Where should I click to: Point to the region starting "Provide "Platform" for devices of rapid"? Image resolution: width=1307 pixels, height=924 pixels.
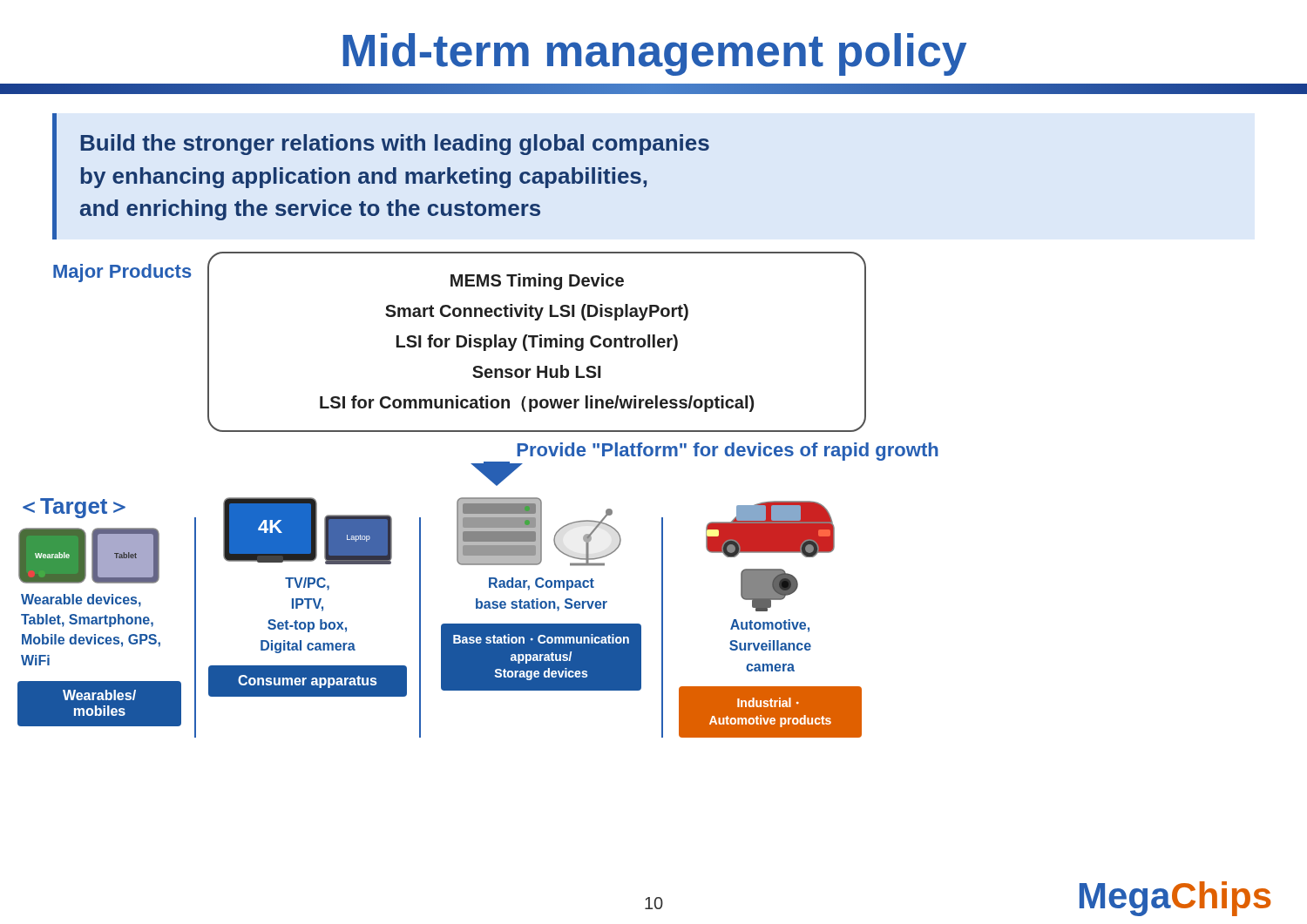click(728, 450)
